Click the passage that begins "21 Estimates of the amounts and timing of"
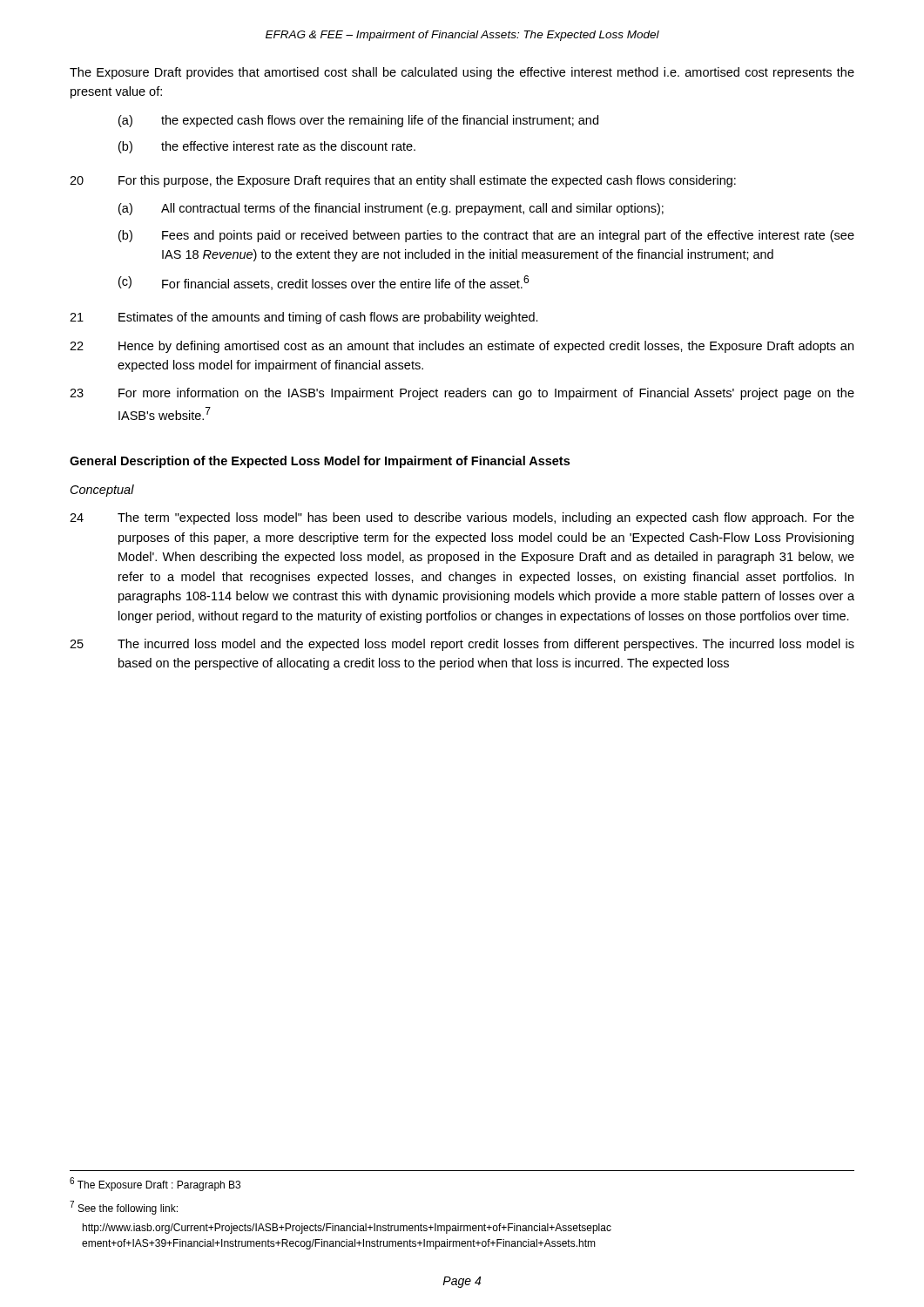This screenshot has height=1307, width=924. (462, 317)
